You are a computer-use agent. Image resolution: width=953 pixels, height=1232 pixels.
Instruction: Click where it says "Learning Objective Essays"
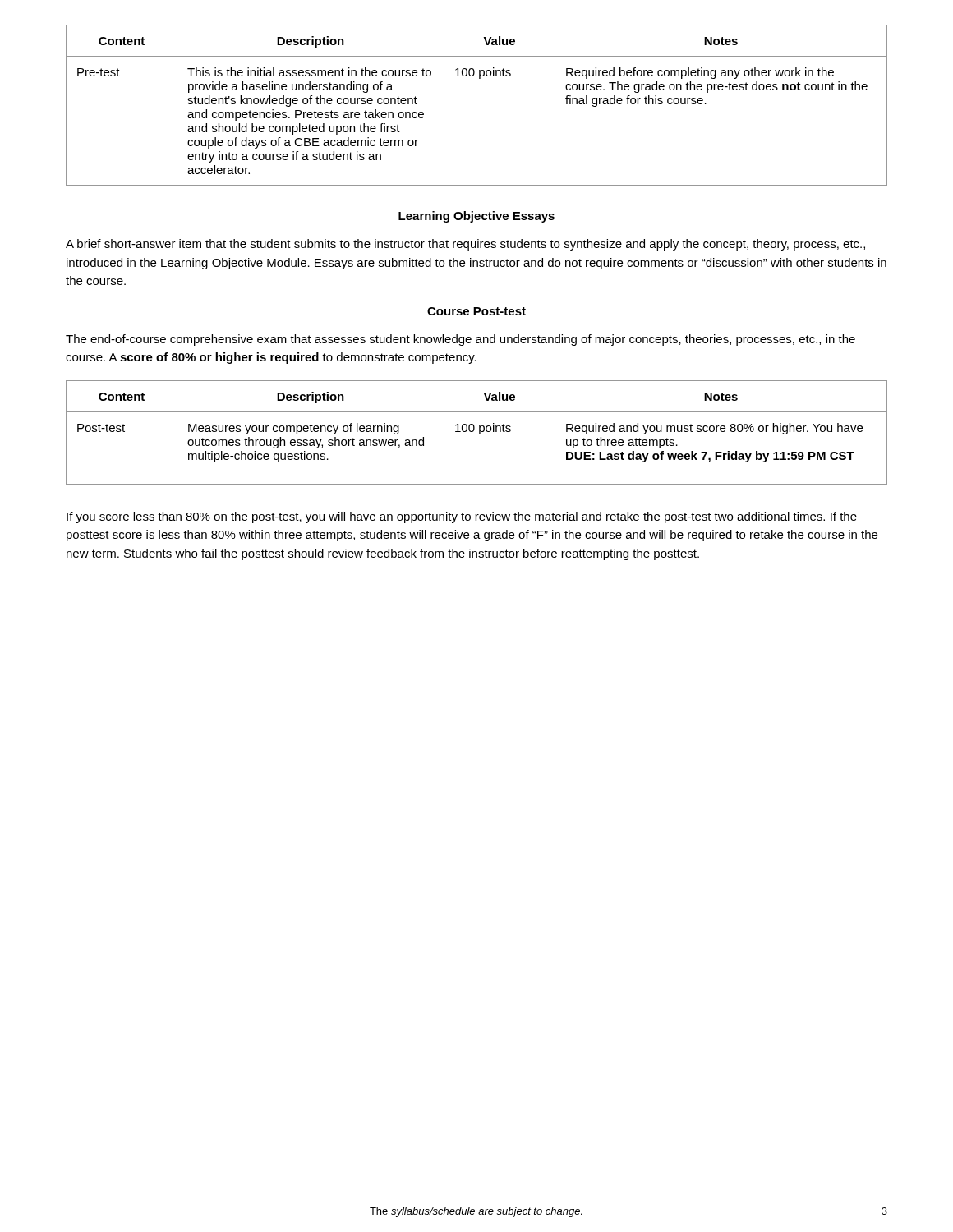476,216
